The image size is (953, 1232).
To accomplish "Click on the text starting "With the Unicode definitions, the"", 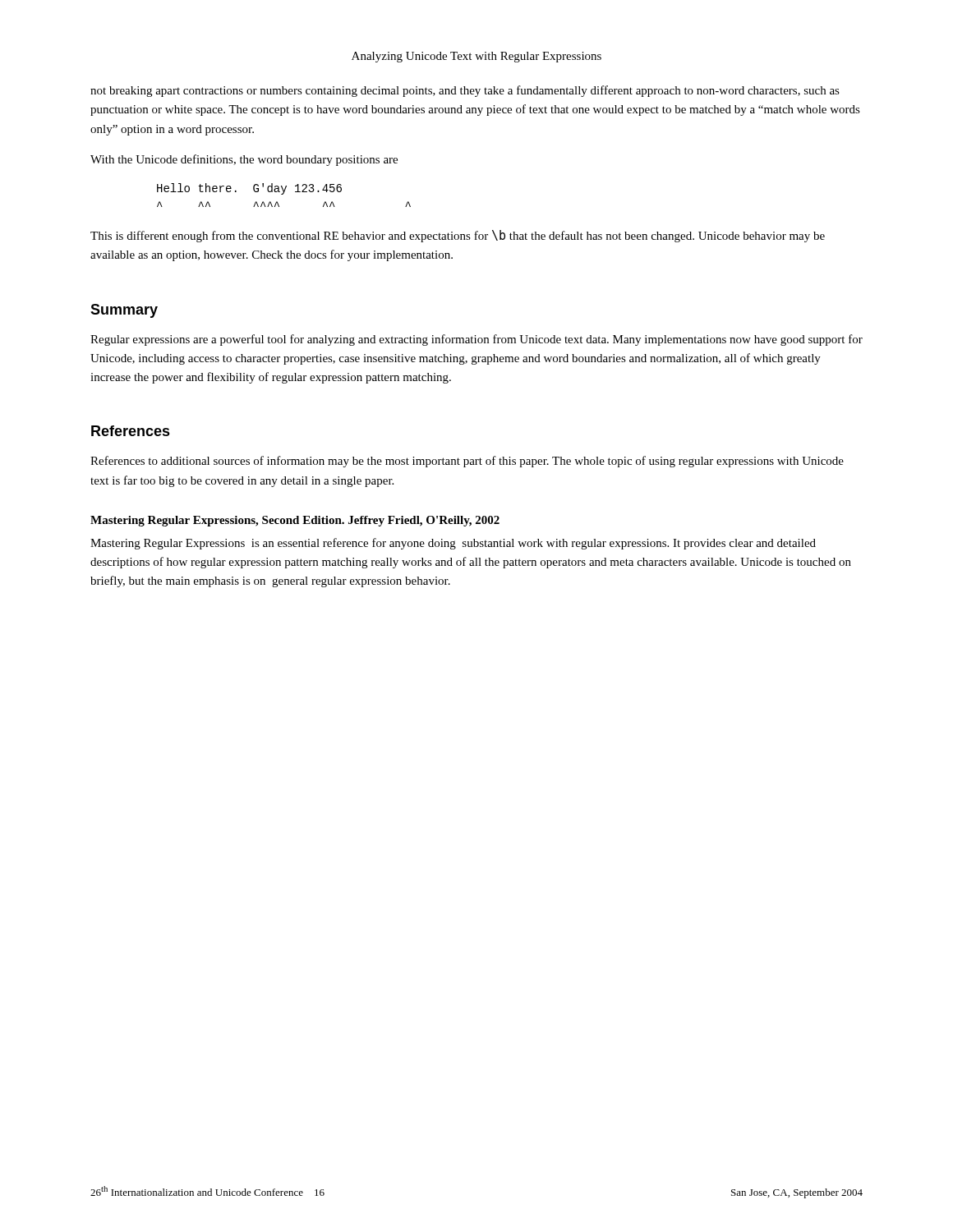I will 244,159.
